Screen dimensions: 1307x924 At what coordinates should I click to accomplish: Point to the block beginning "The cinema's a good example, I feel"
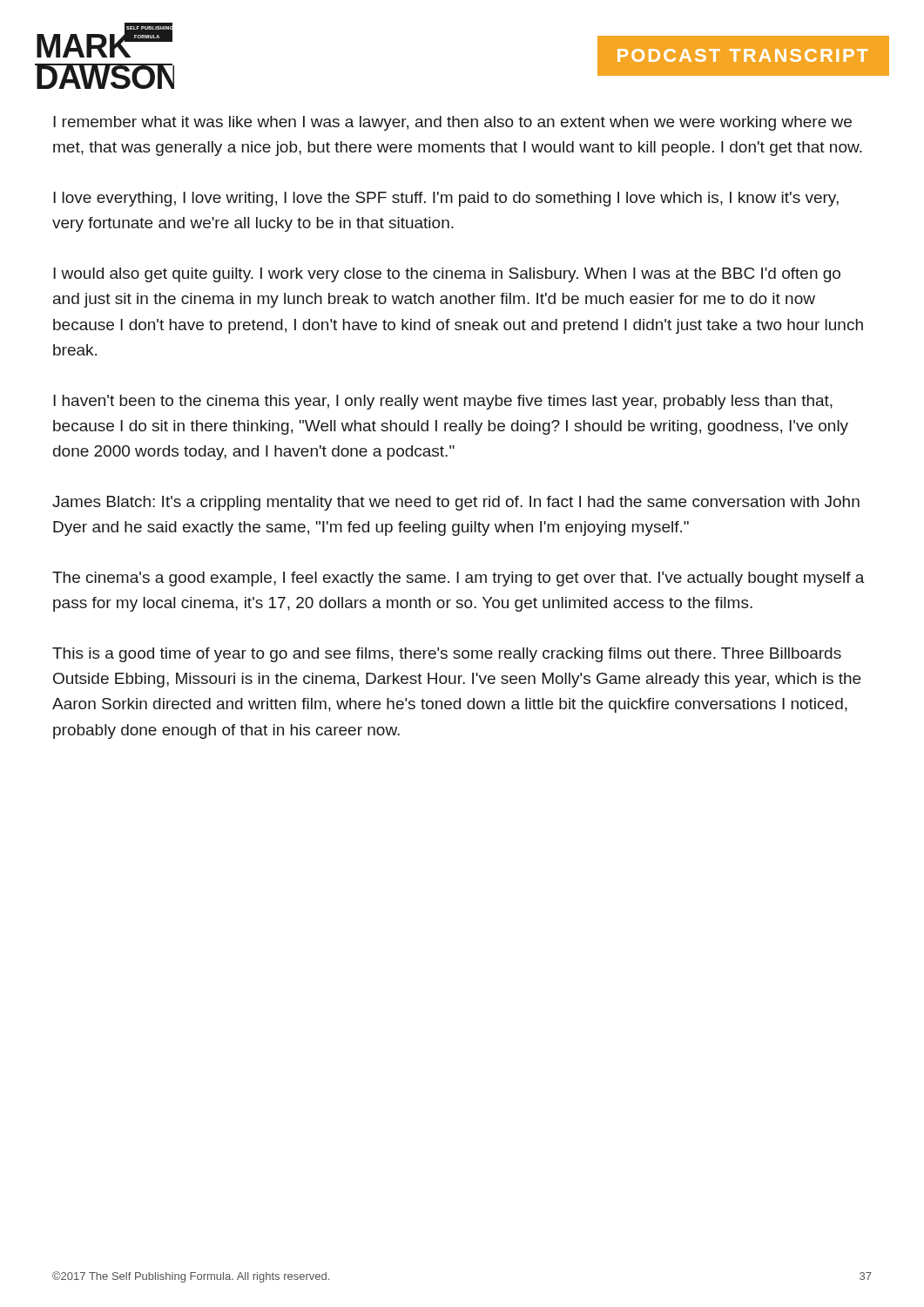point(458,590)
